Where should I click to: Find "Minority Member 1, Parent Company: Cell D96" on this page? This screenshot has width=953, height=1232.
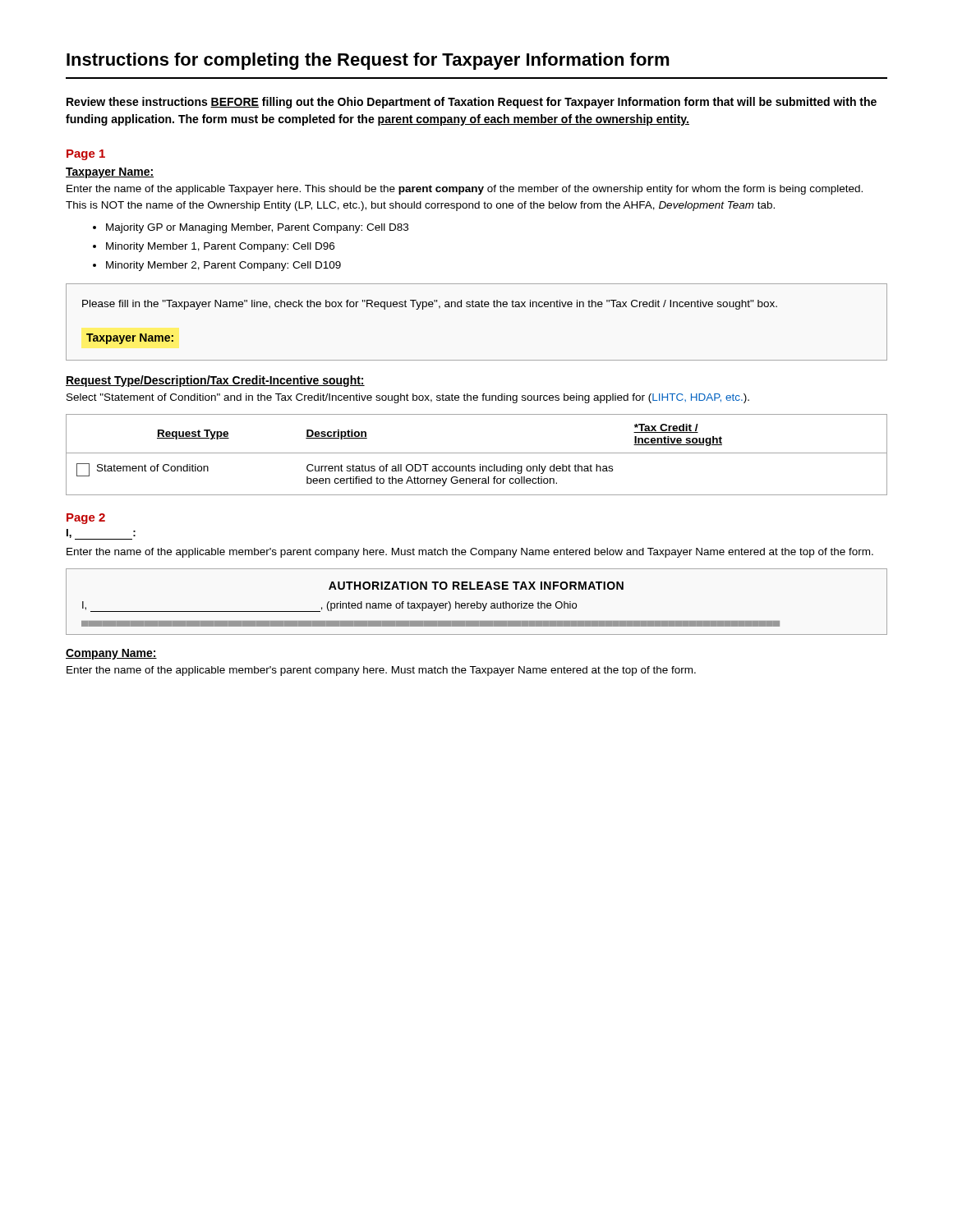click(214, 247)
